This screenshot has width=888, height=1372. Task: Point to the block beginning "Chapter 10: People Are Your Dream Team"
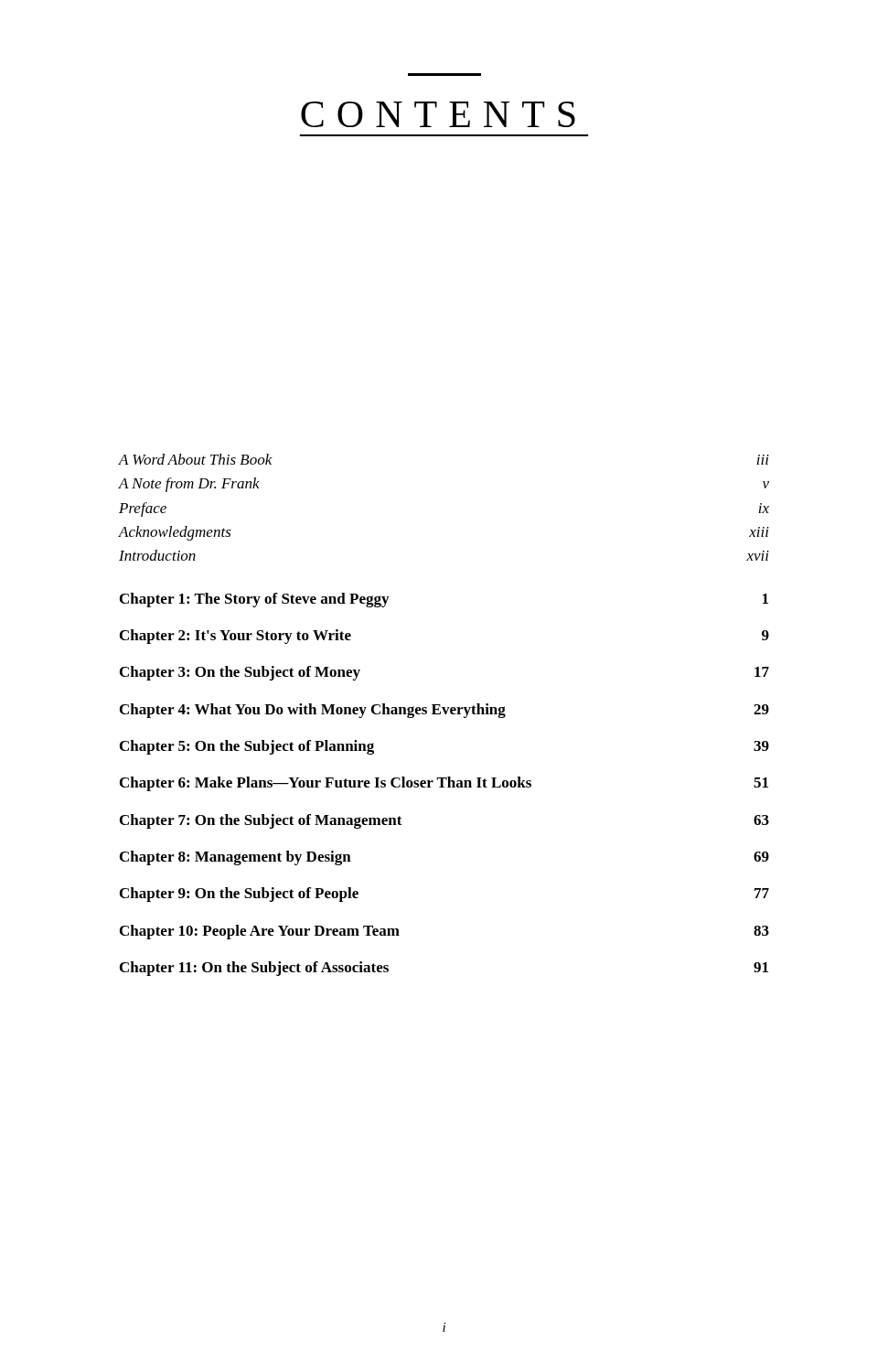click(x=258, y=932)
